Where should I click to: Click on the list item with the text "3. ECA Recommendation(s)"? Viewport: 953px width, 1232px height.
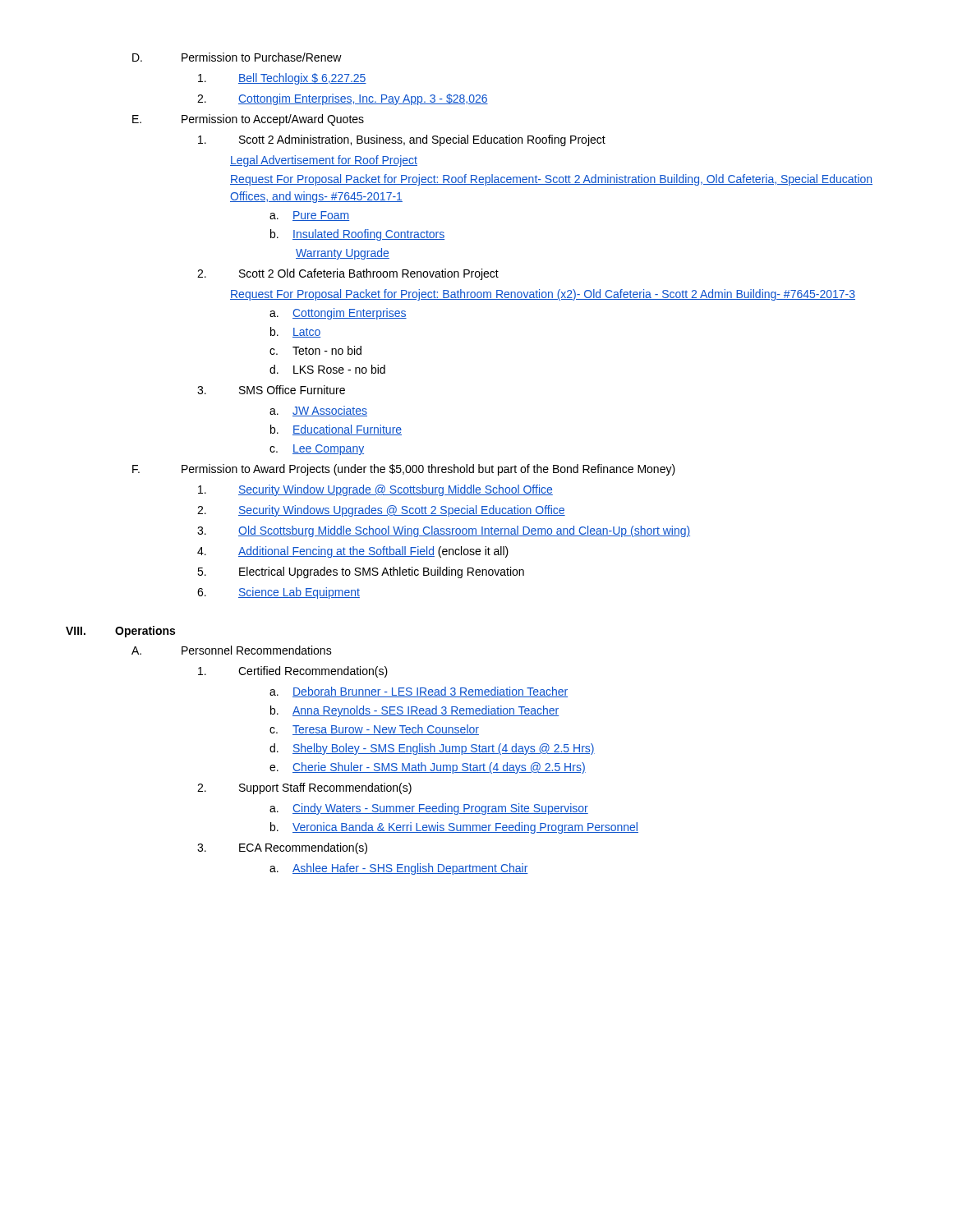pyautogui.click(x=282, y=848)
